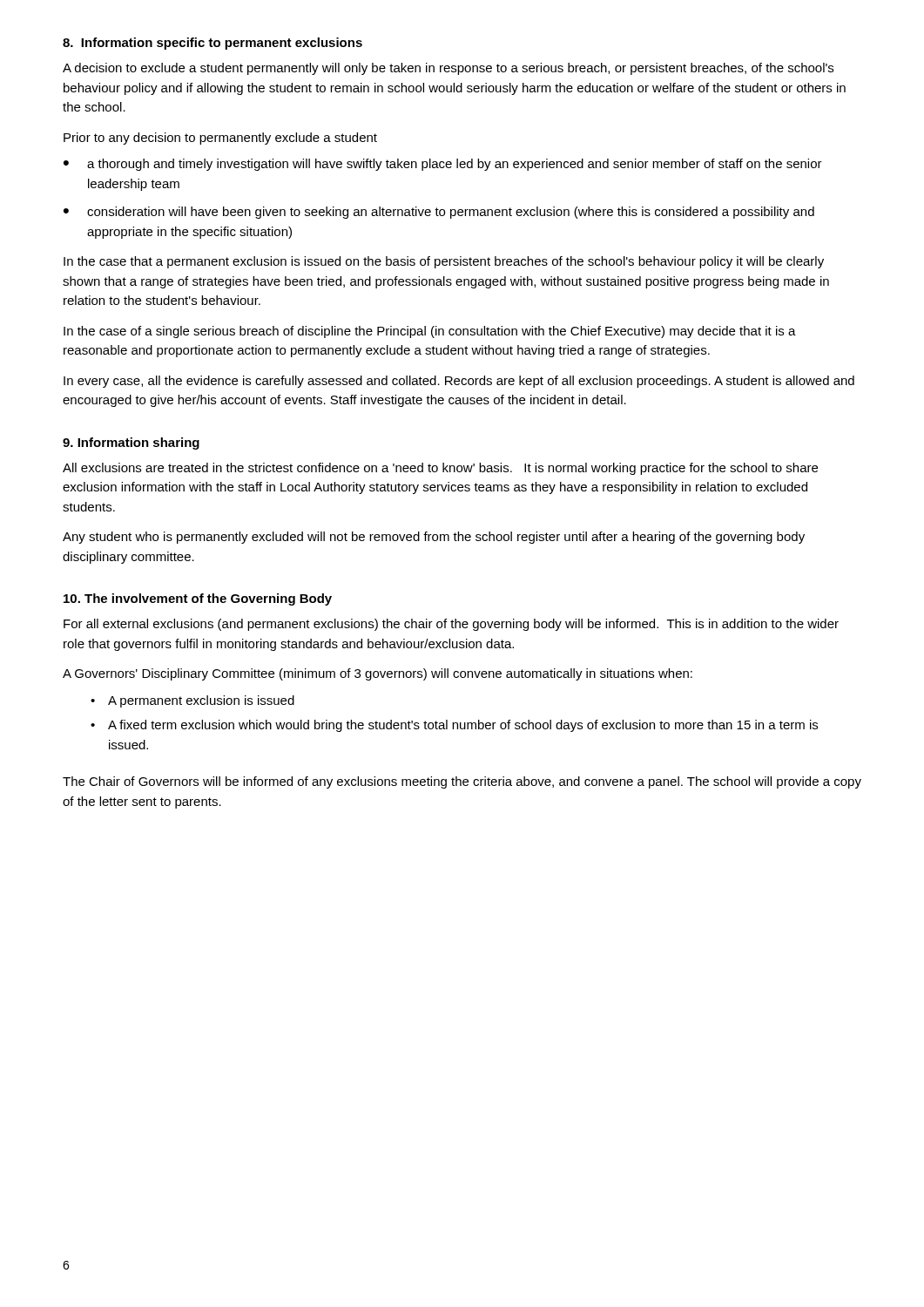Where does it say "9. Information sharing"?
This screenshot has width=924, height=1307.
point(131,442)
